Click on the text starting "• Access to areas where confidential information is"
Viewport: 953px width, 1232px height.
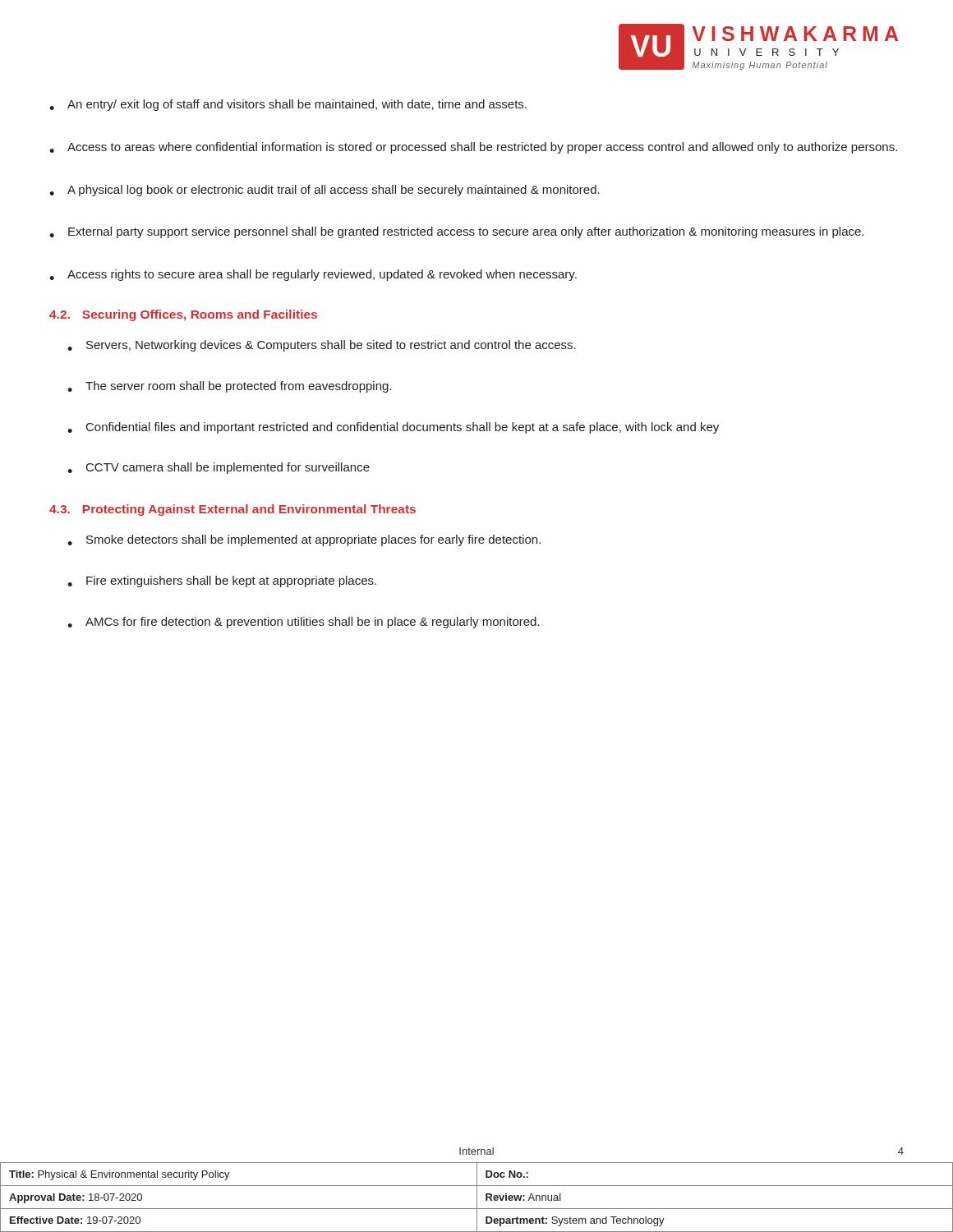pos(476,150)
